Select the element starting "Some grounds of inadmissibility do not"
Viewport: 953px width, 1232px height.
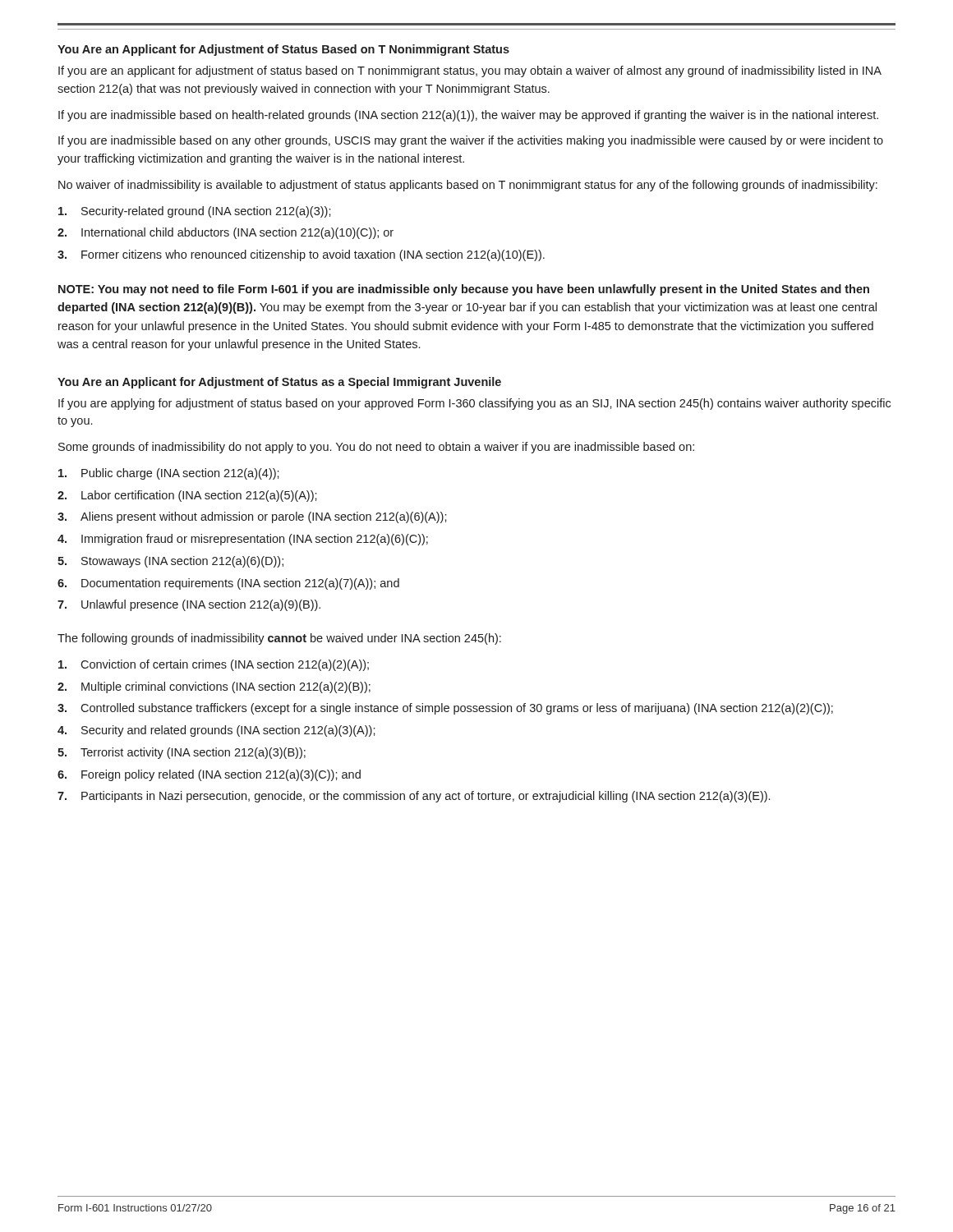pyautogui.click(x=376, y=447)
